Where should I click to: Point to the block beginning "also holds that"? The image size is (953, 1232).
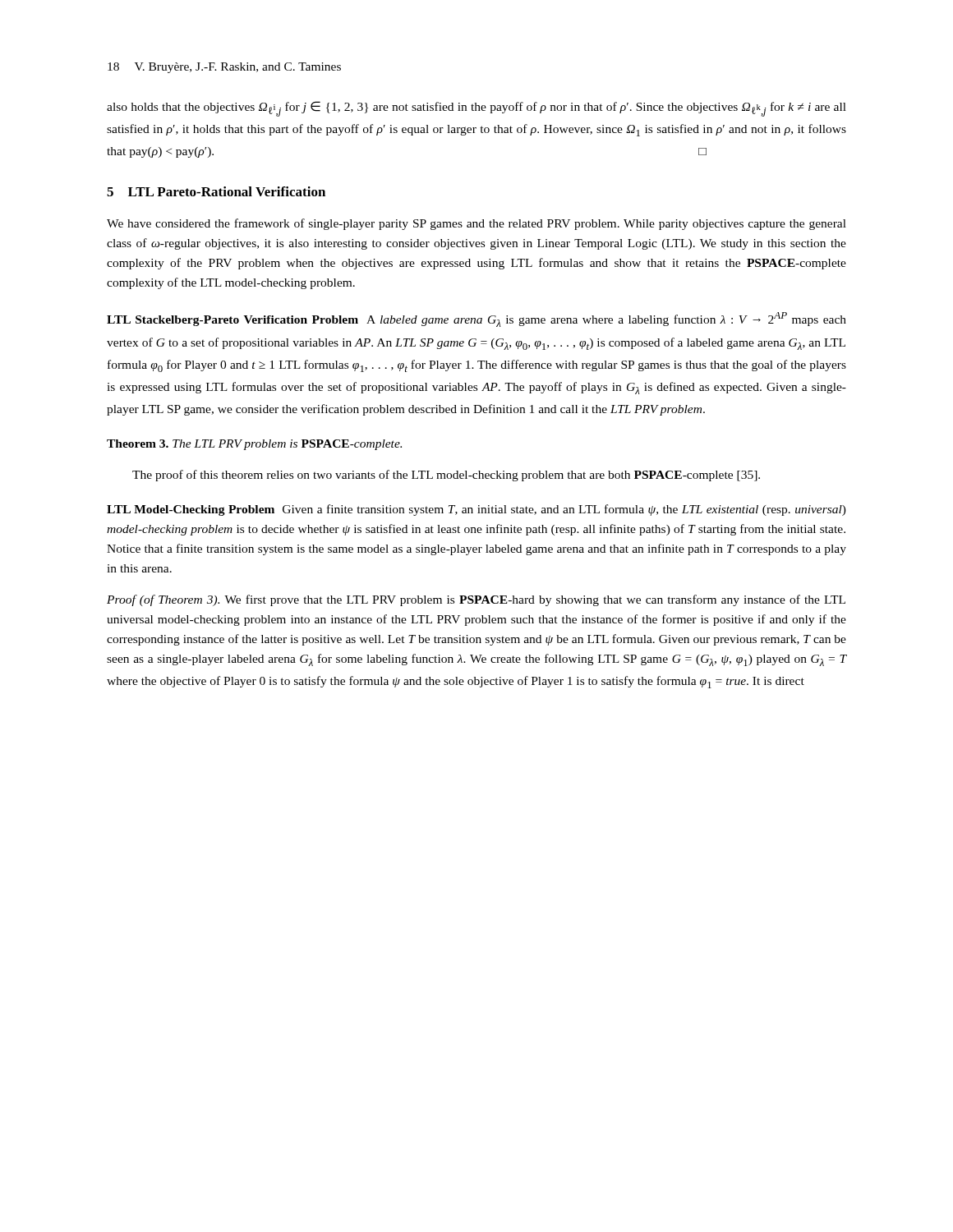coord(476,129)
